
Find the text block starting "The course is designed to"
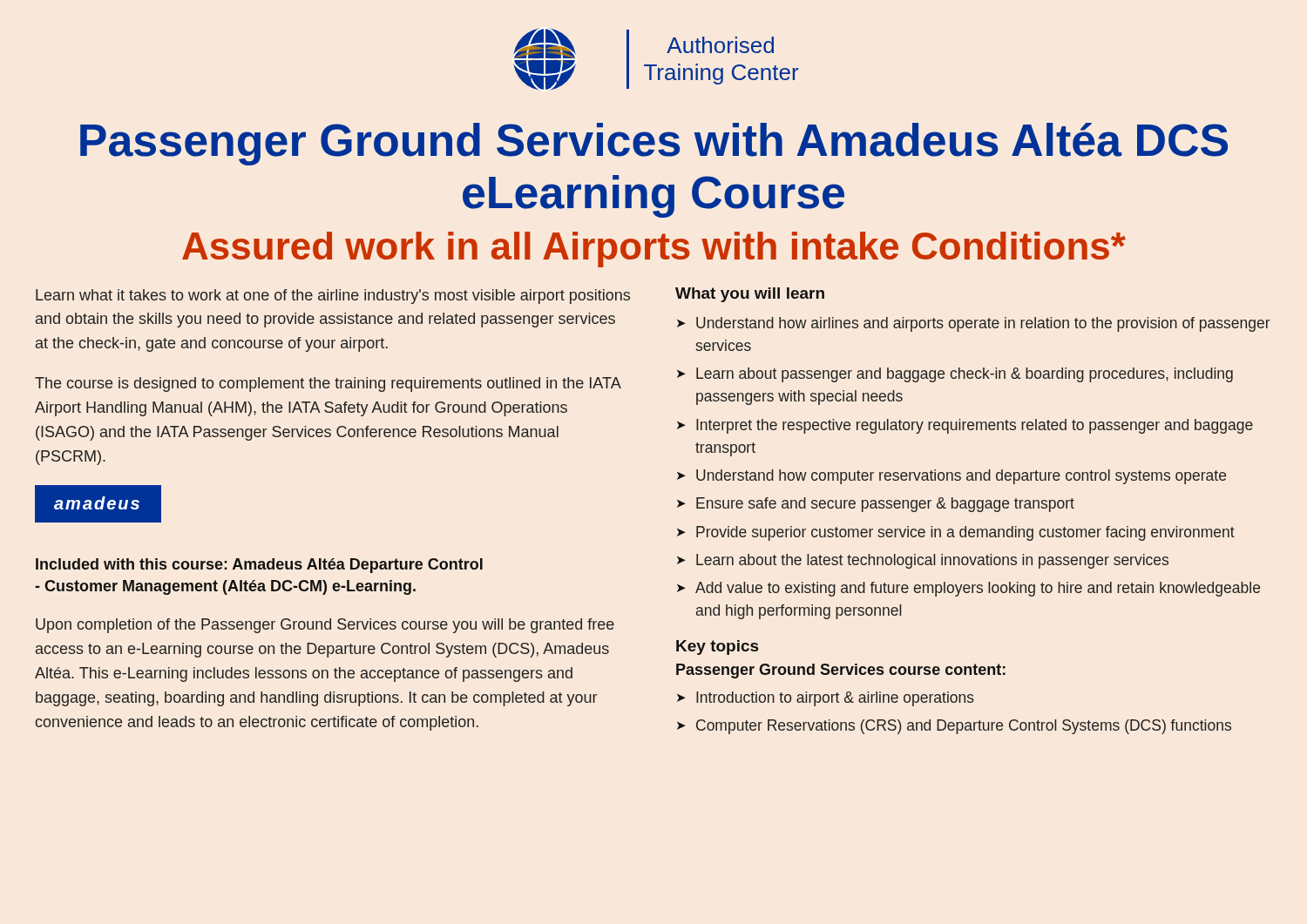tap(328, 420)
